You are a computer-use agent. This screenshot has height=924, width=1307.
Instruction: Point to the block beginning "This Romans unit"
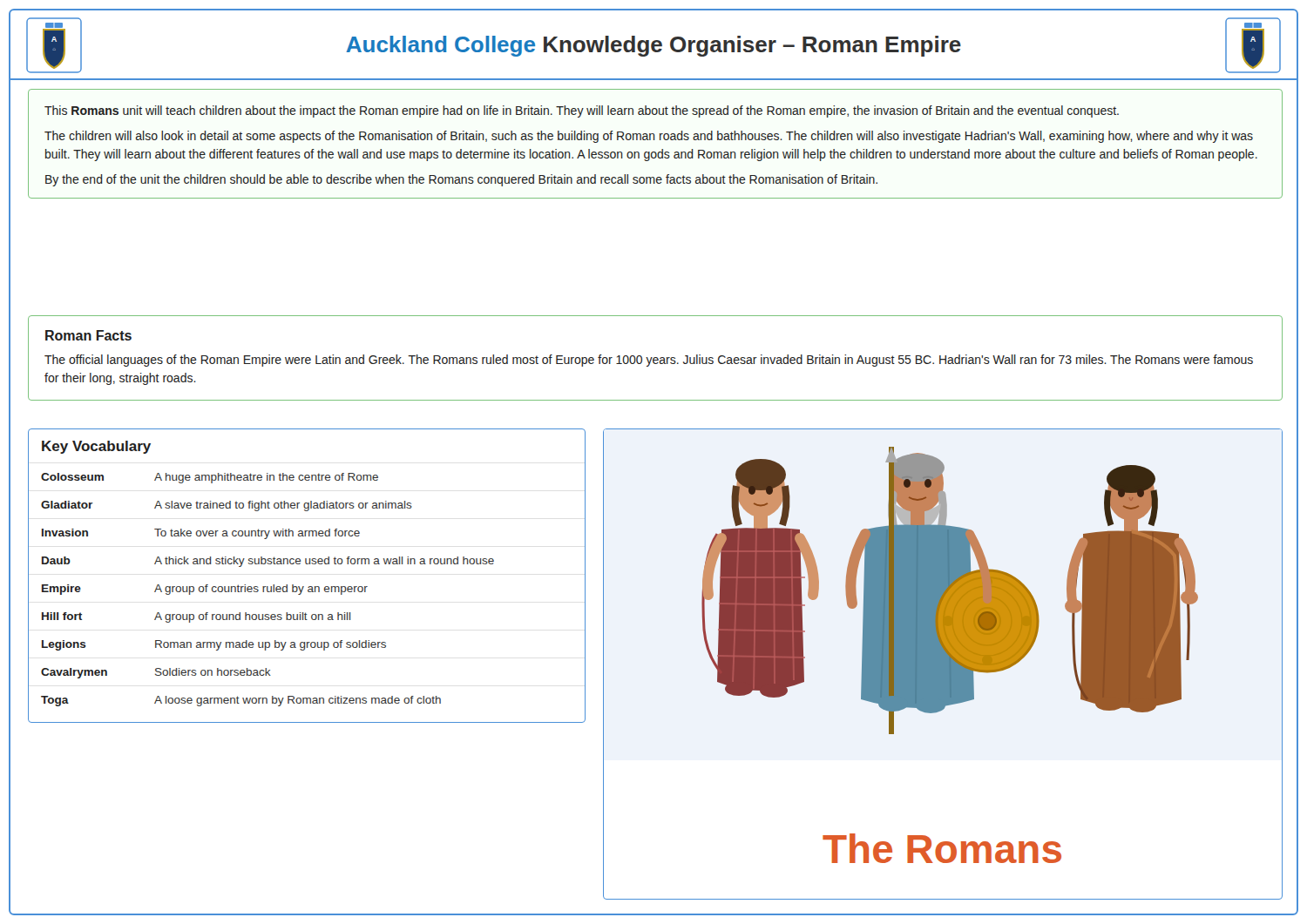tap(655, 145)
